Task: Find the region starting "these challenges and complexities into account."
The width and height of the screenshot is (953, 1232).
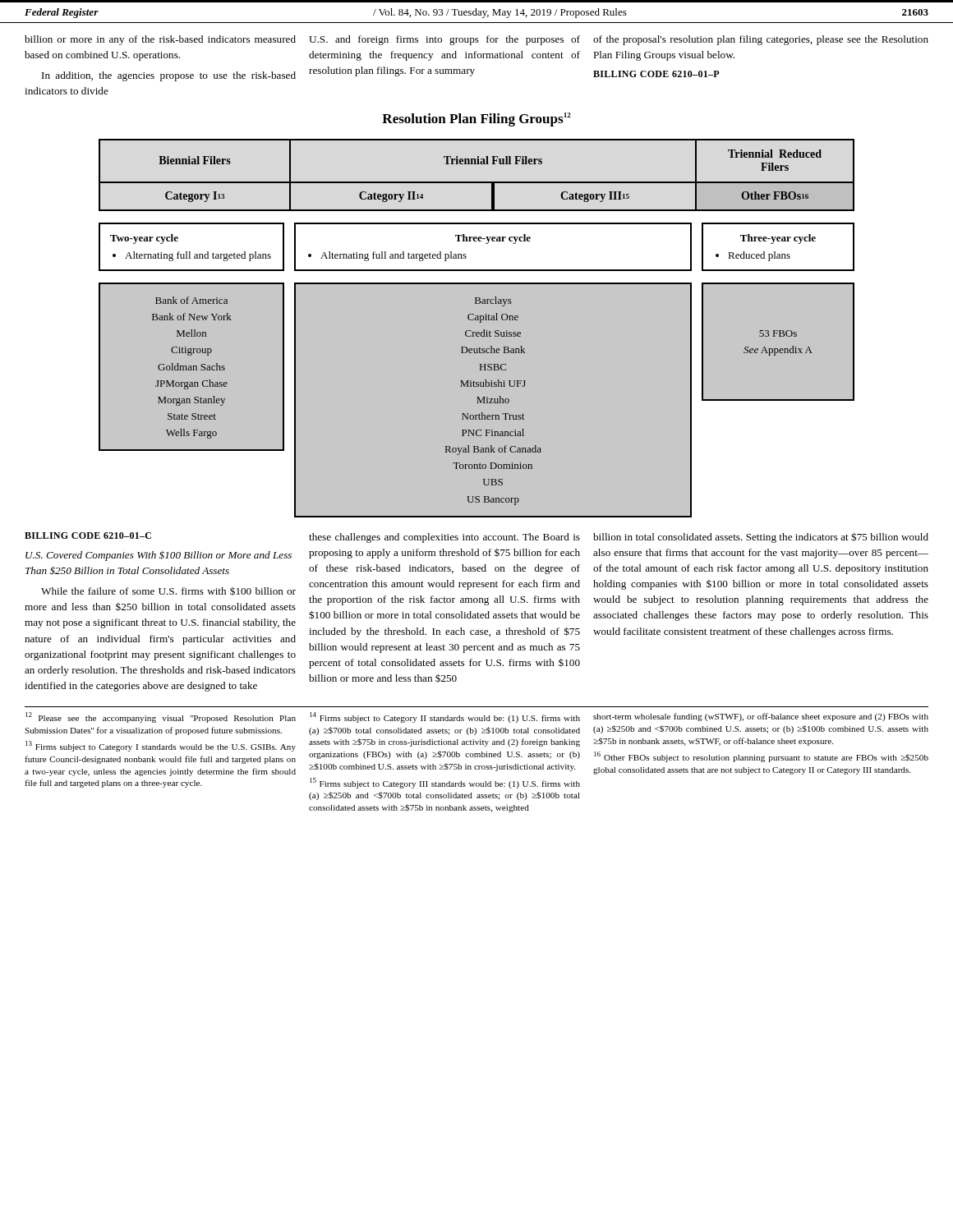Action: [x=444, y=607]
